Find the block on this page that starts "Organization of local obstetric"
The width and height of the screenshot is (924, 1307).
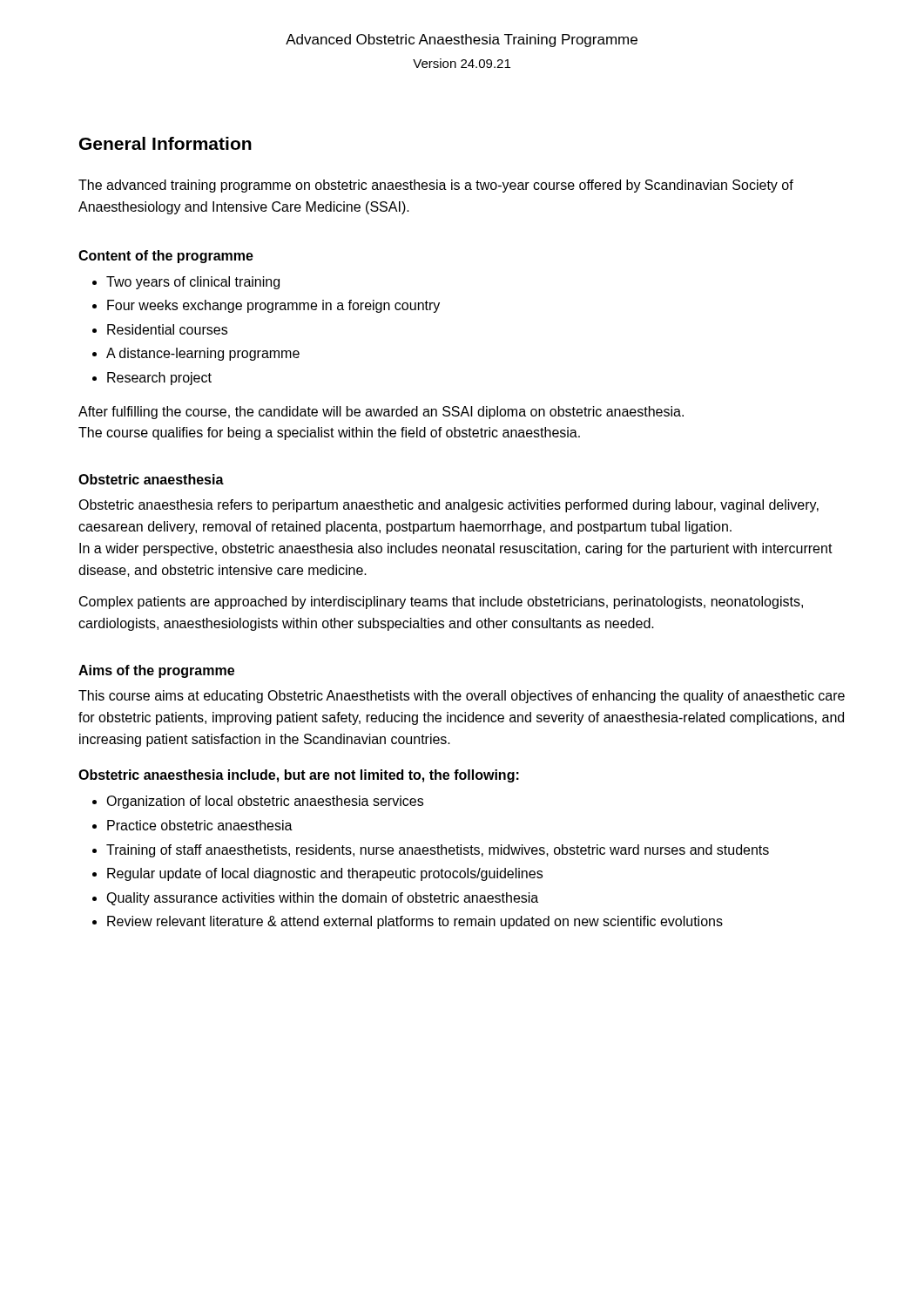click(265, 802)
